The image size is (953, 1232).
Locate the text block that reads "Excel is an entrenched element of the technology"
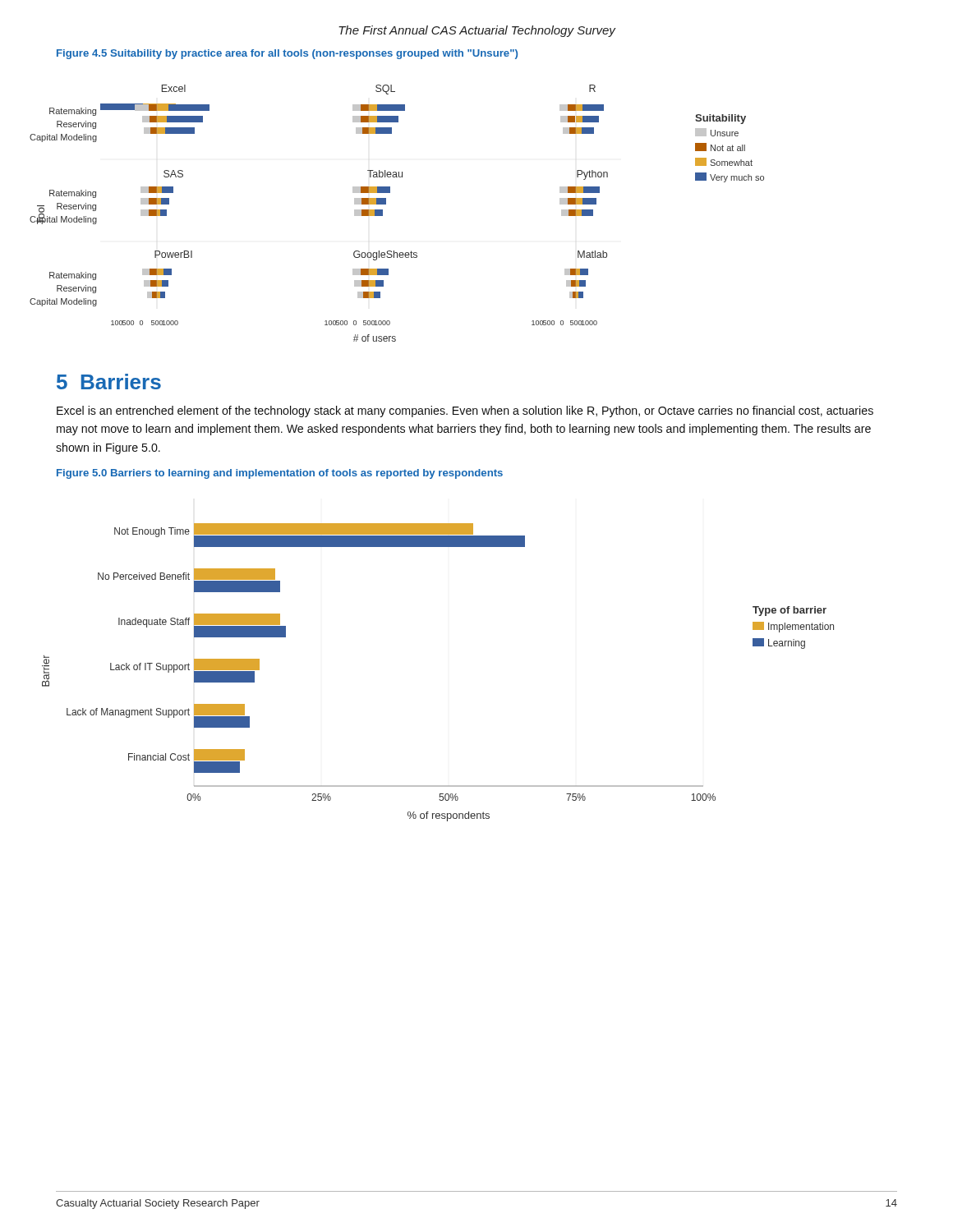[x=465, y=429]
